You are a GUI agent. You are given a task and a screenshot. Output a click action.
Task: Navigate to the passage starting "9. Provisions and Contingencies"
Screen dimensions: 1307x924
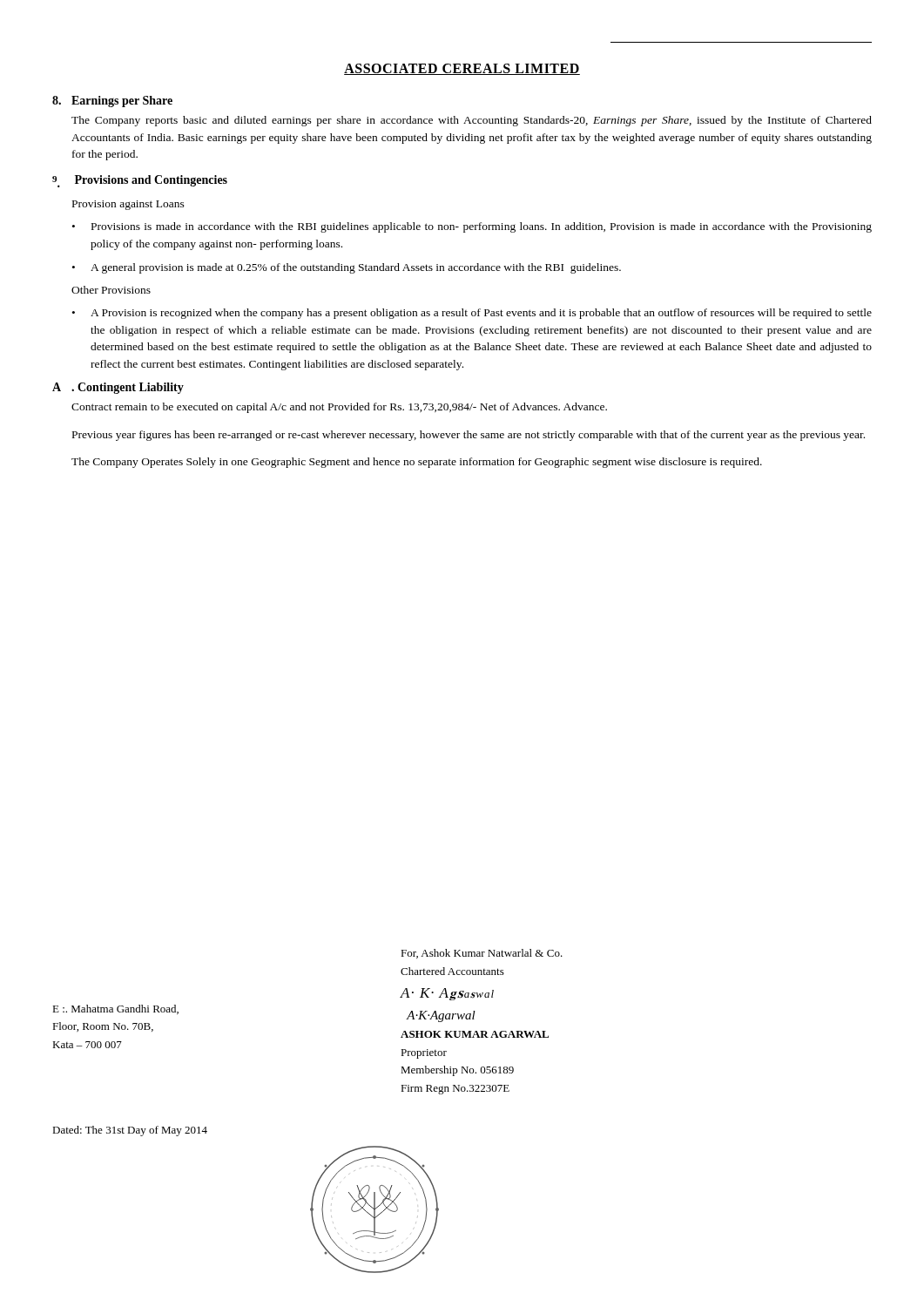(x=140, y=182)
